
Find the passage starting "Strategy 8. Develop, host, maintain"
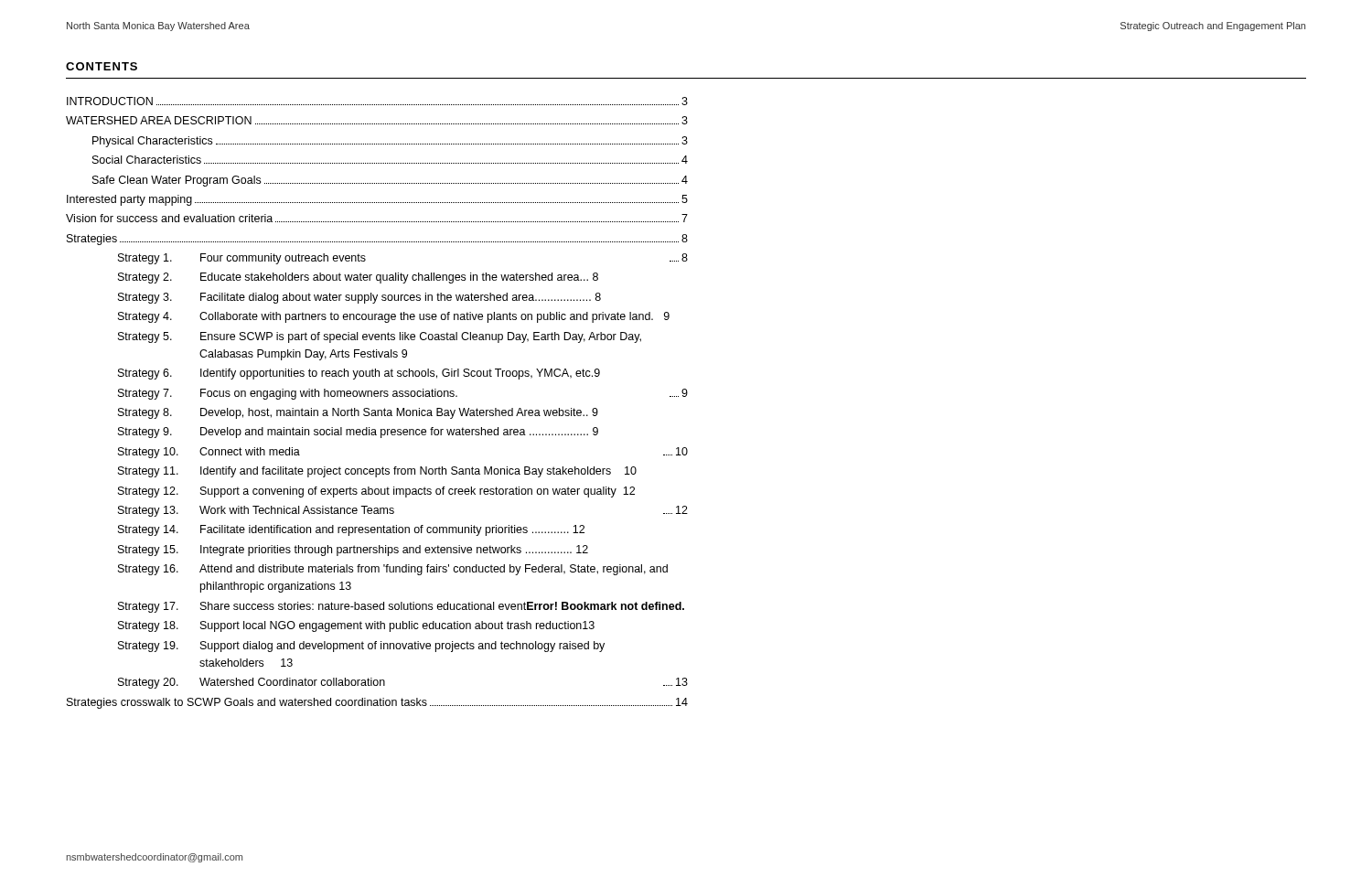402,413
